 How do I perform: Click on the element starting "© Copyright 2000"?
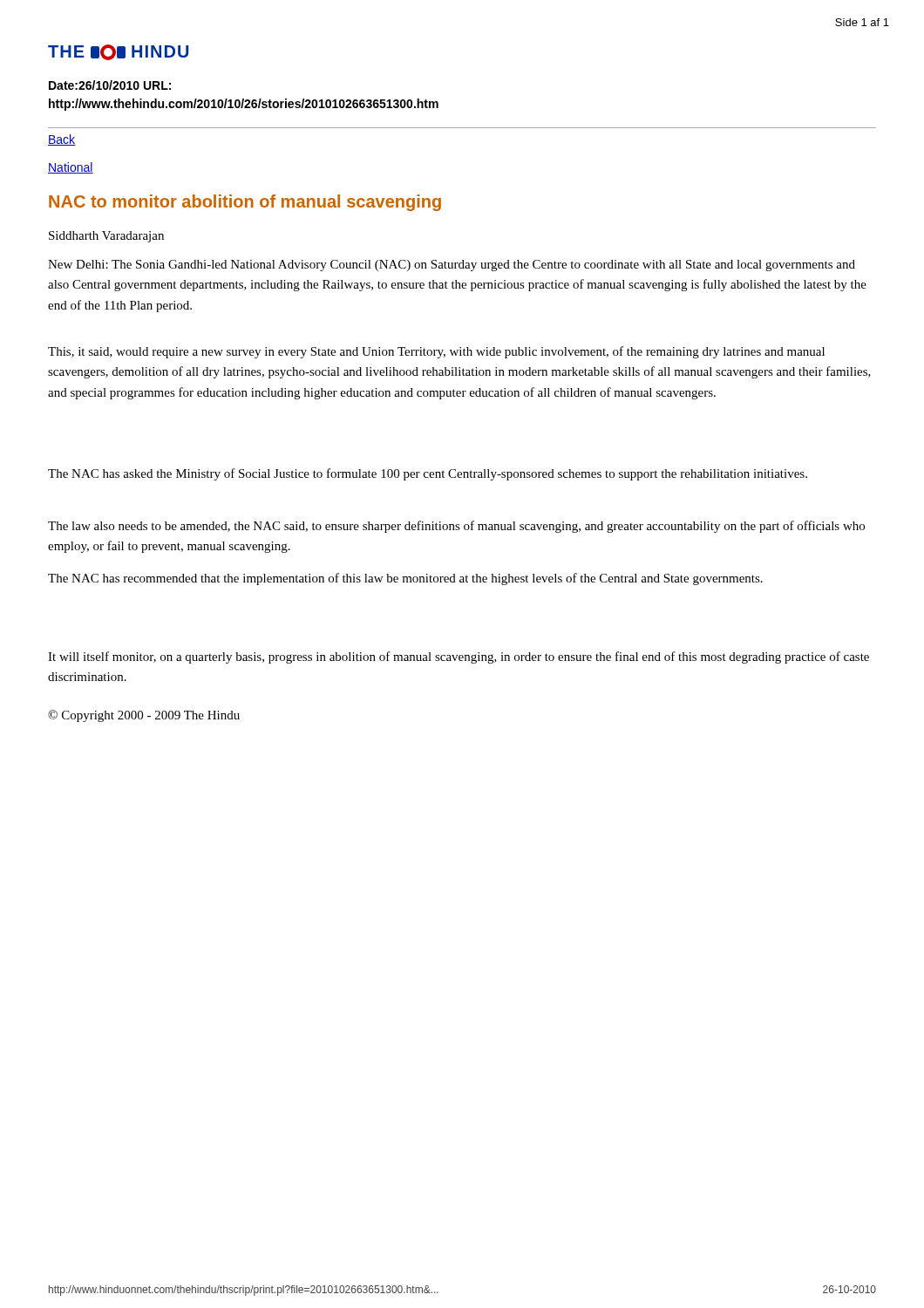tap(144, 715)
